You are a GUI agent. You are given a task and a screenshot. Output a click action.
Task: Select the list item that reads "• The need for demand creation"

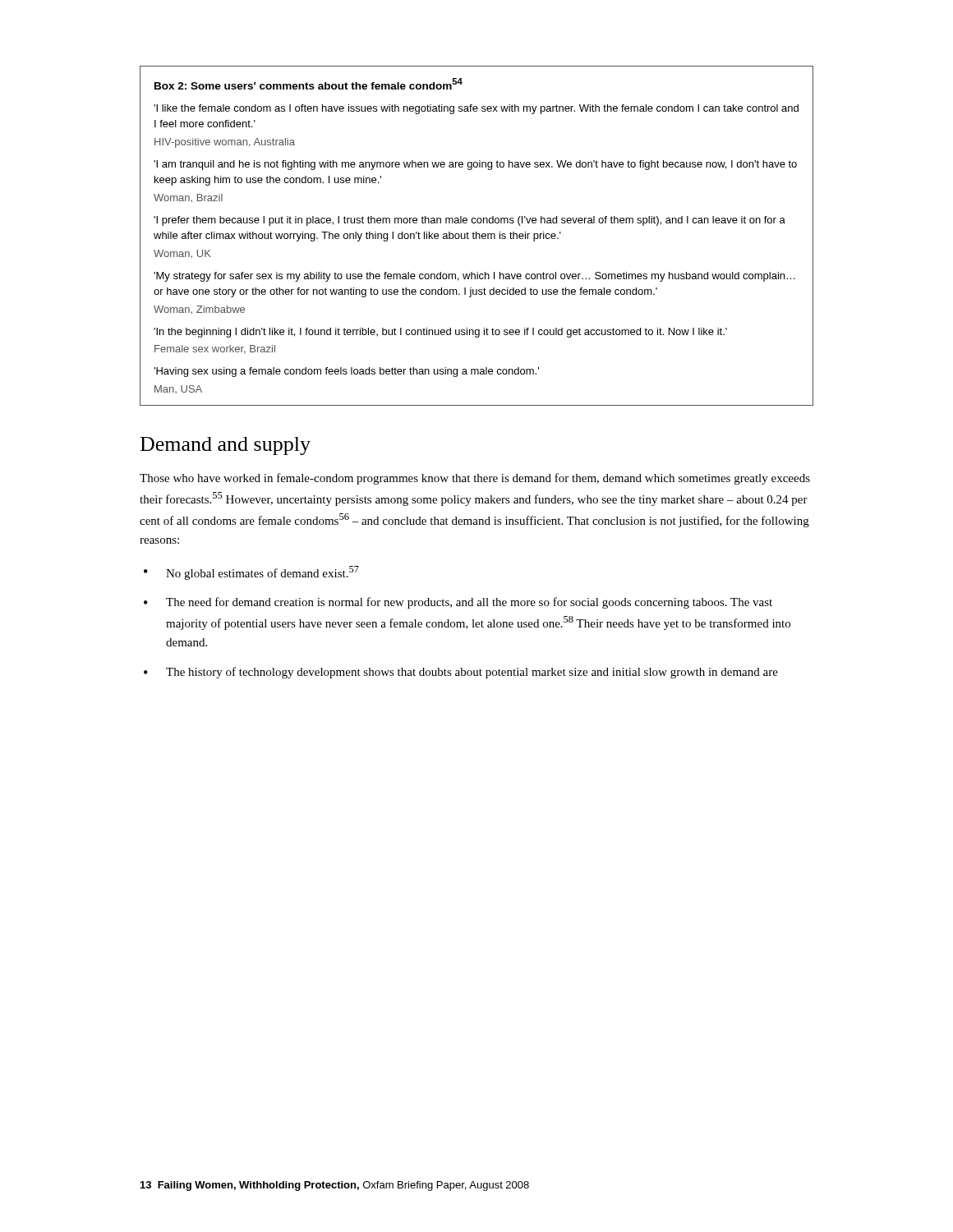[x=476, y=623]
